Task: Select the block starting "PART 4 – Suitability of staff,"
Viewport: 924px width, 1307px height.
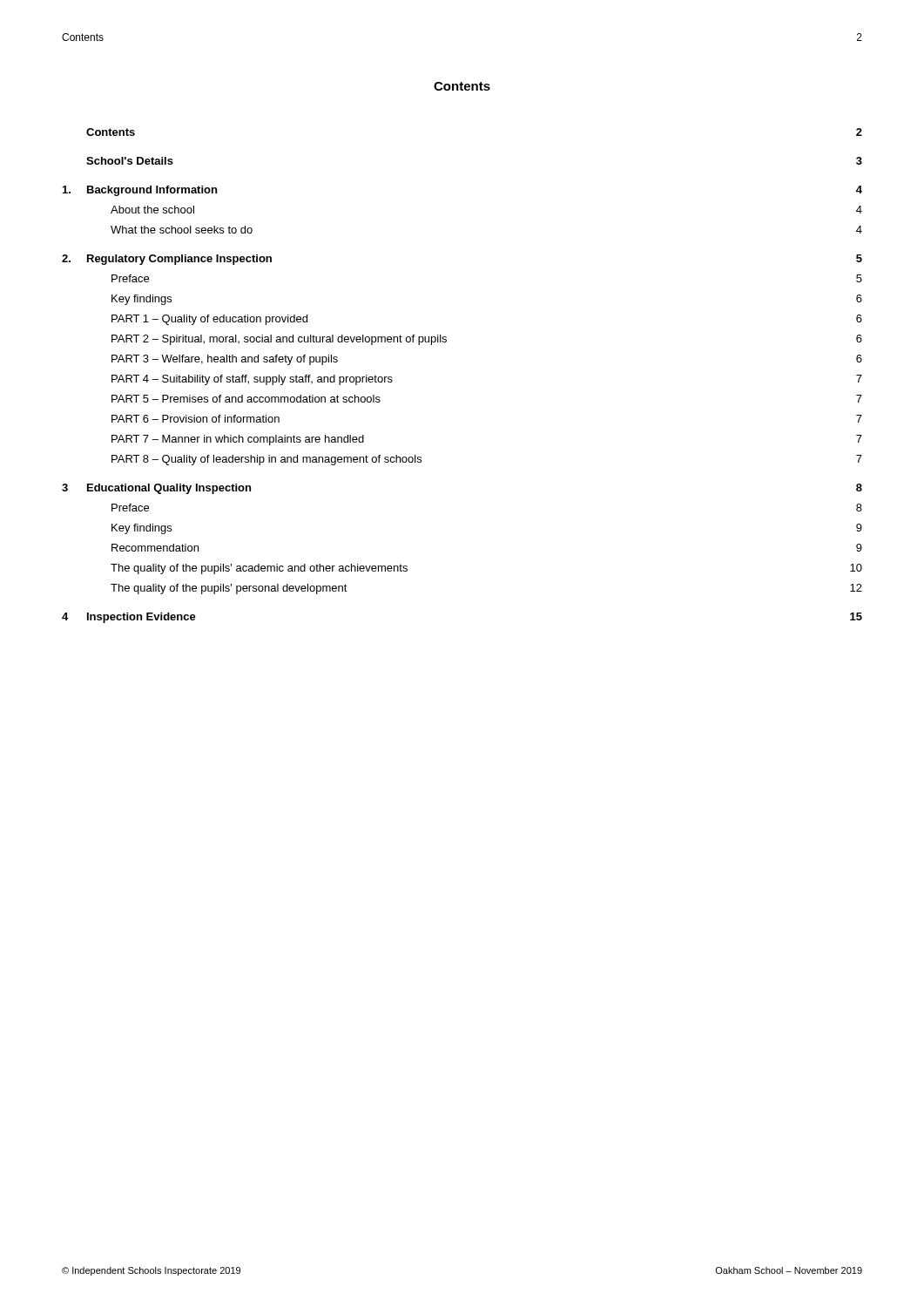Action: [x=256, y=379]
